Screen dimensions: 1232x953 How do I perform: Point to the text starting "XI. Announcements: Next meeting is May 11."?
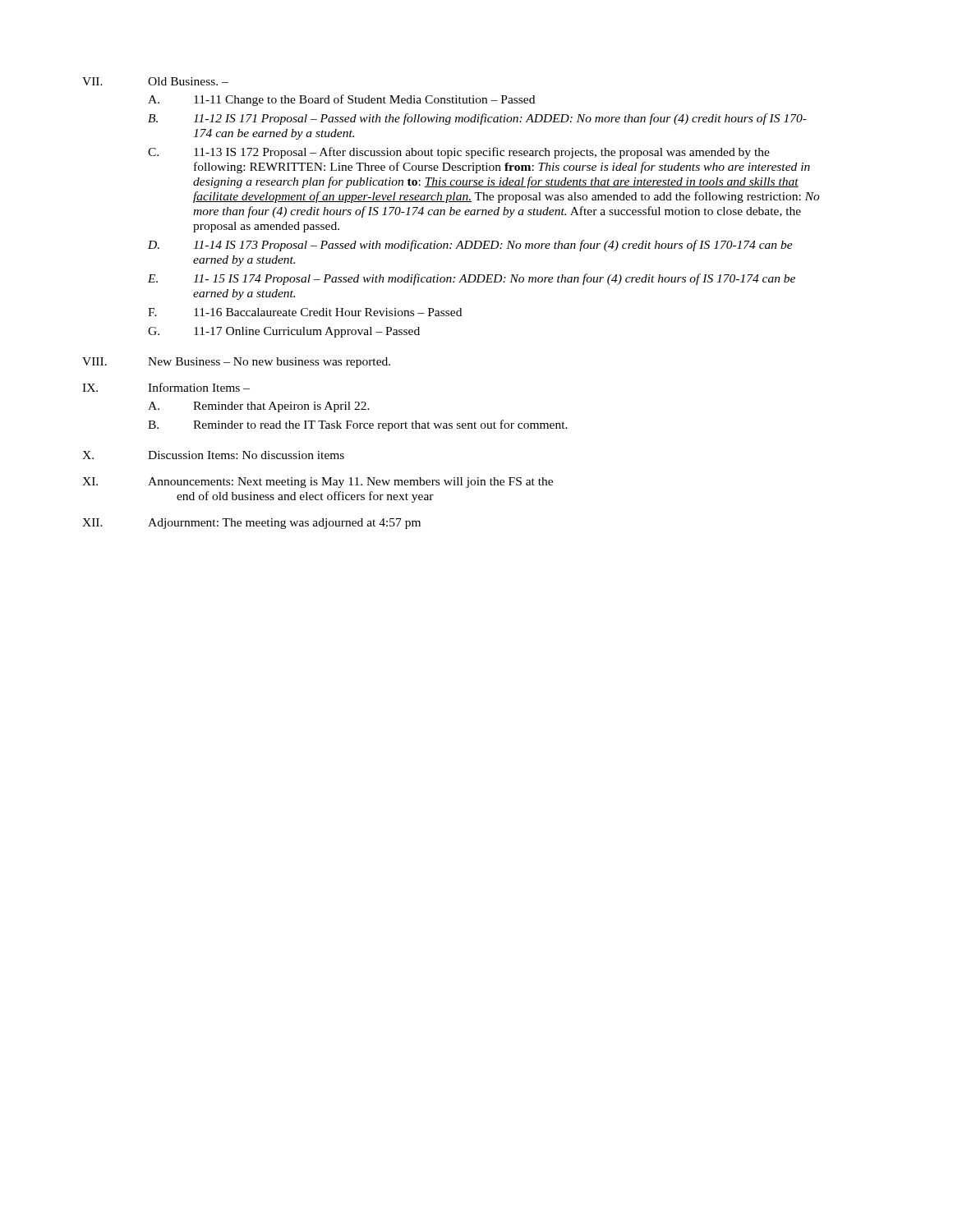coord(452,489)
